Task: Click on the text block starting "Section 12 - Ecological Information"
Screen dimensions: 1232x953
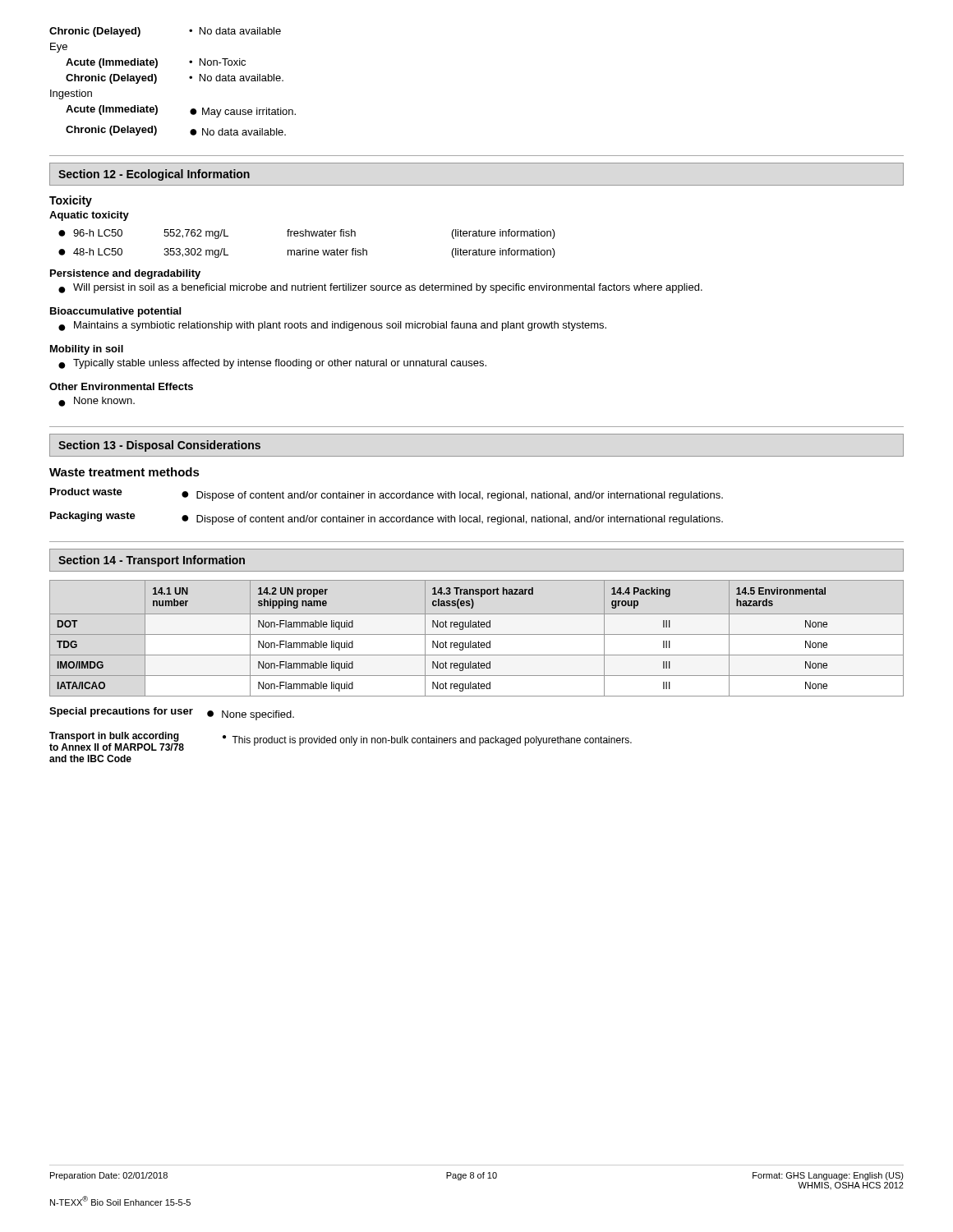Action: click(154, 174)
